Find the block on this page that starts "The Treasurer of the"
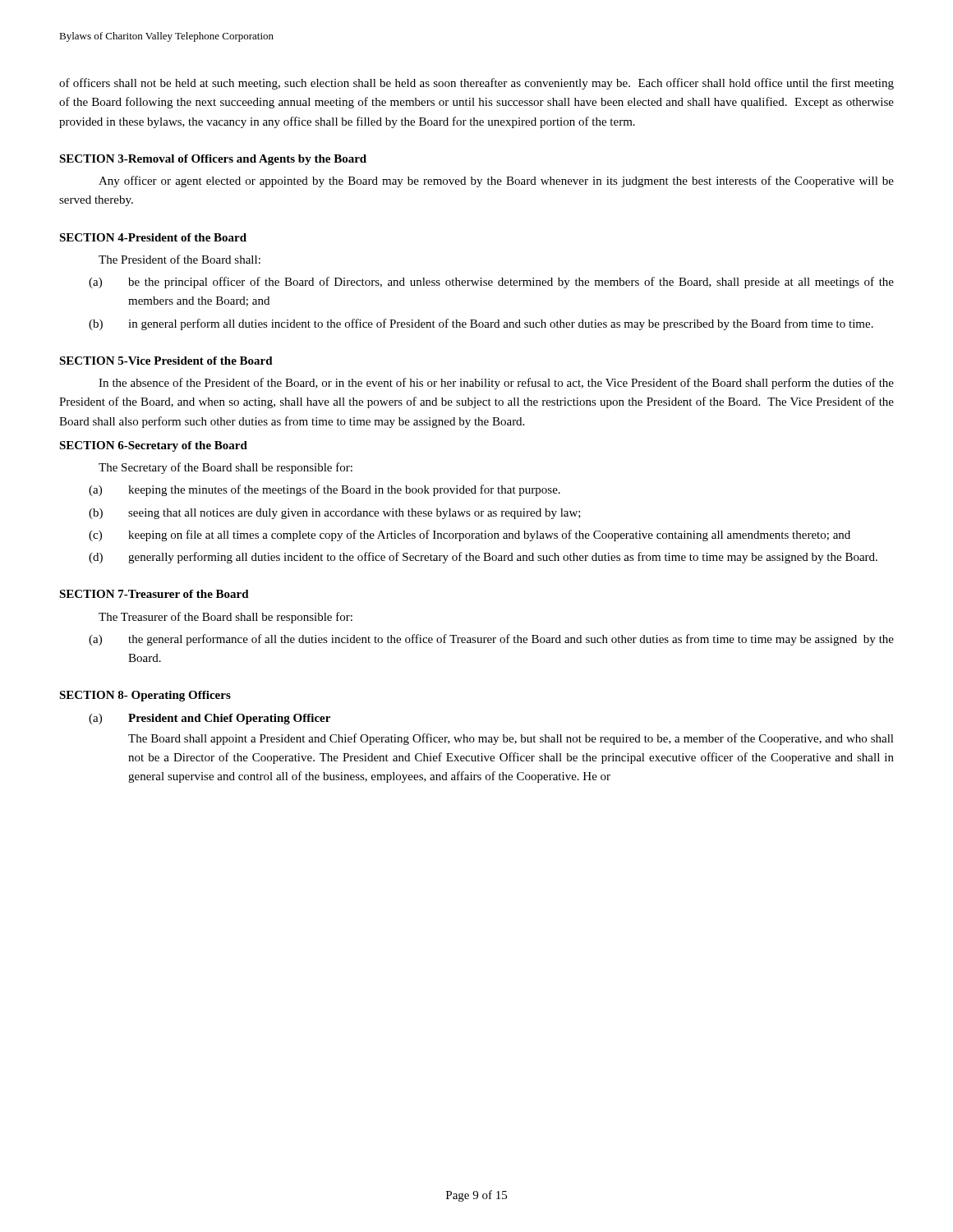The image size is (953, 1232). tap(226, 616)
